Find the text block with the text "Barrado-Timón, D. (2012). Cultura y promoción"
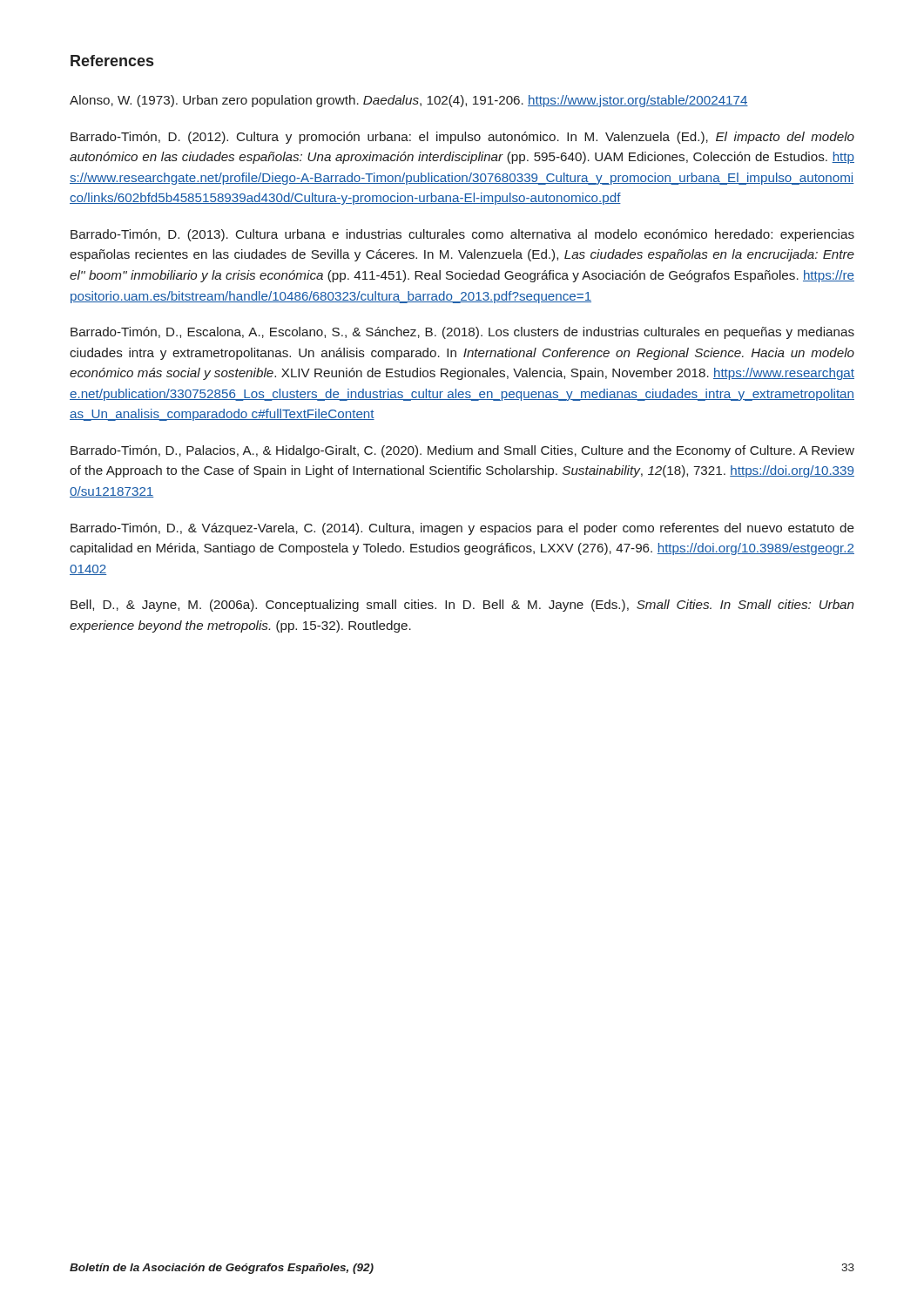 click(x=462, y=167)
